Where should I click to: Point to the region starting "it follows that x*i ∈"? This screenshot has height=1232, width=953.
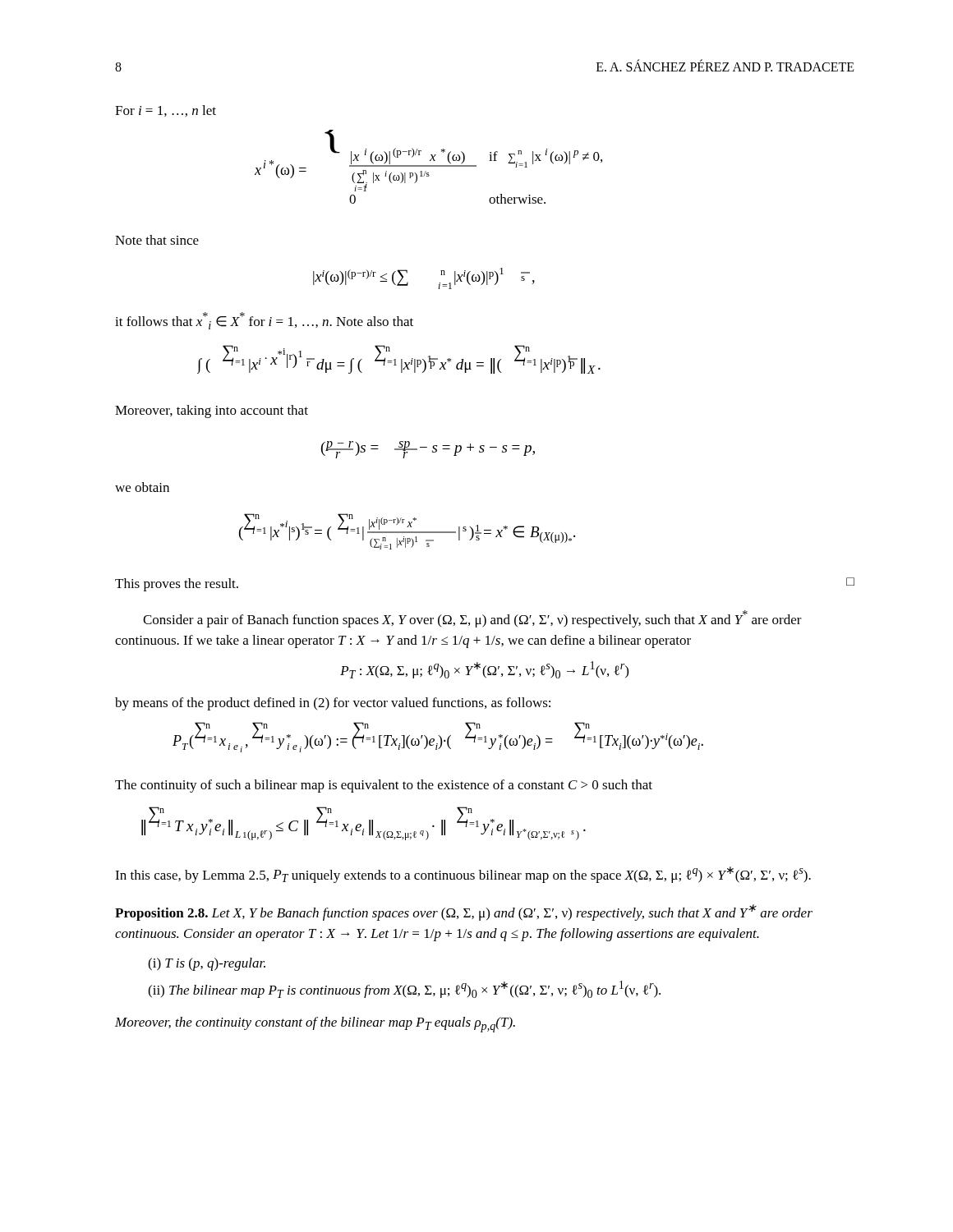click(264, 321)
